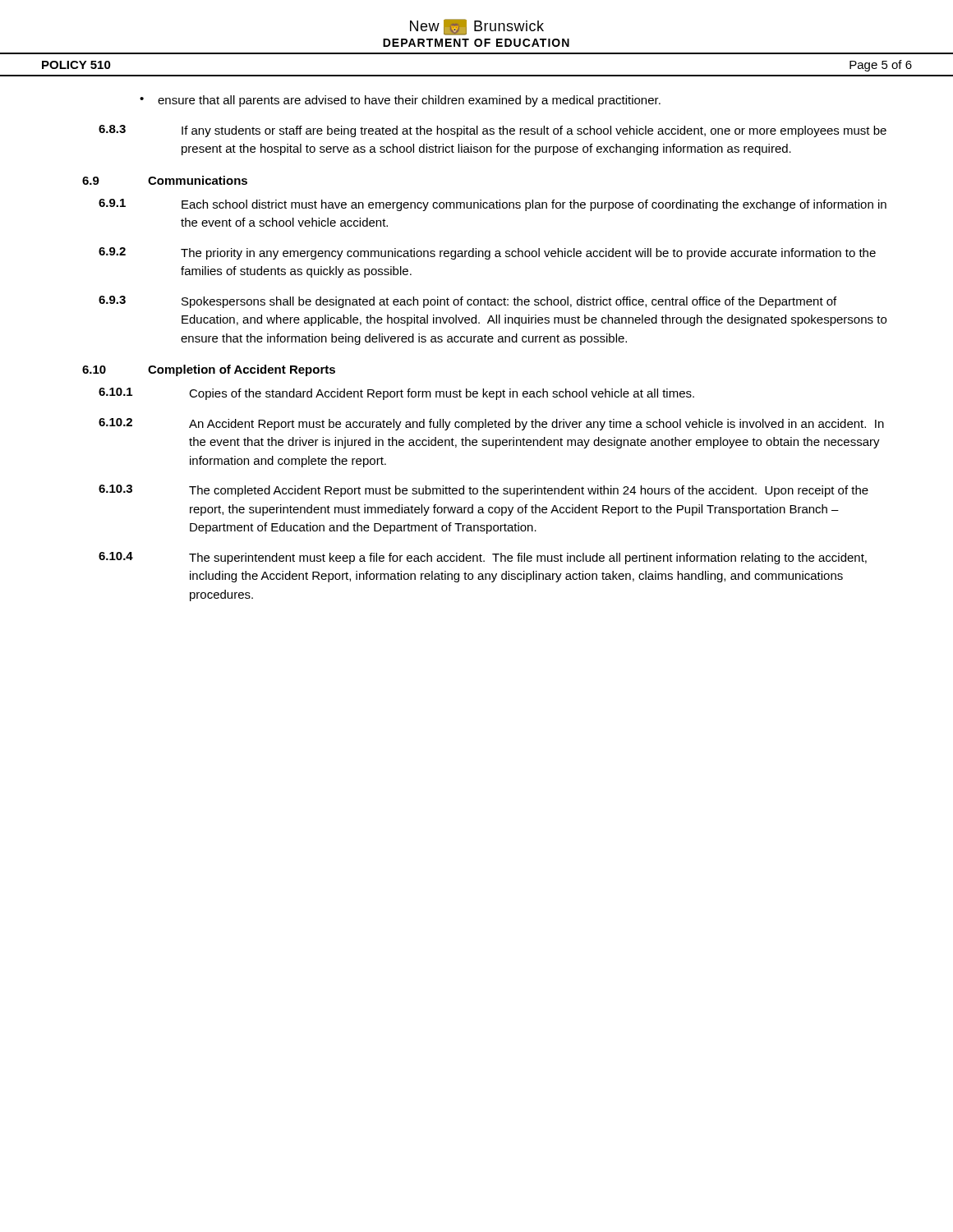The height and width of the screenshot is (1232, 953).
Task: Select the text block starting "9.1 Each school district must"
Action: click(476, 214)
